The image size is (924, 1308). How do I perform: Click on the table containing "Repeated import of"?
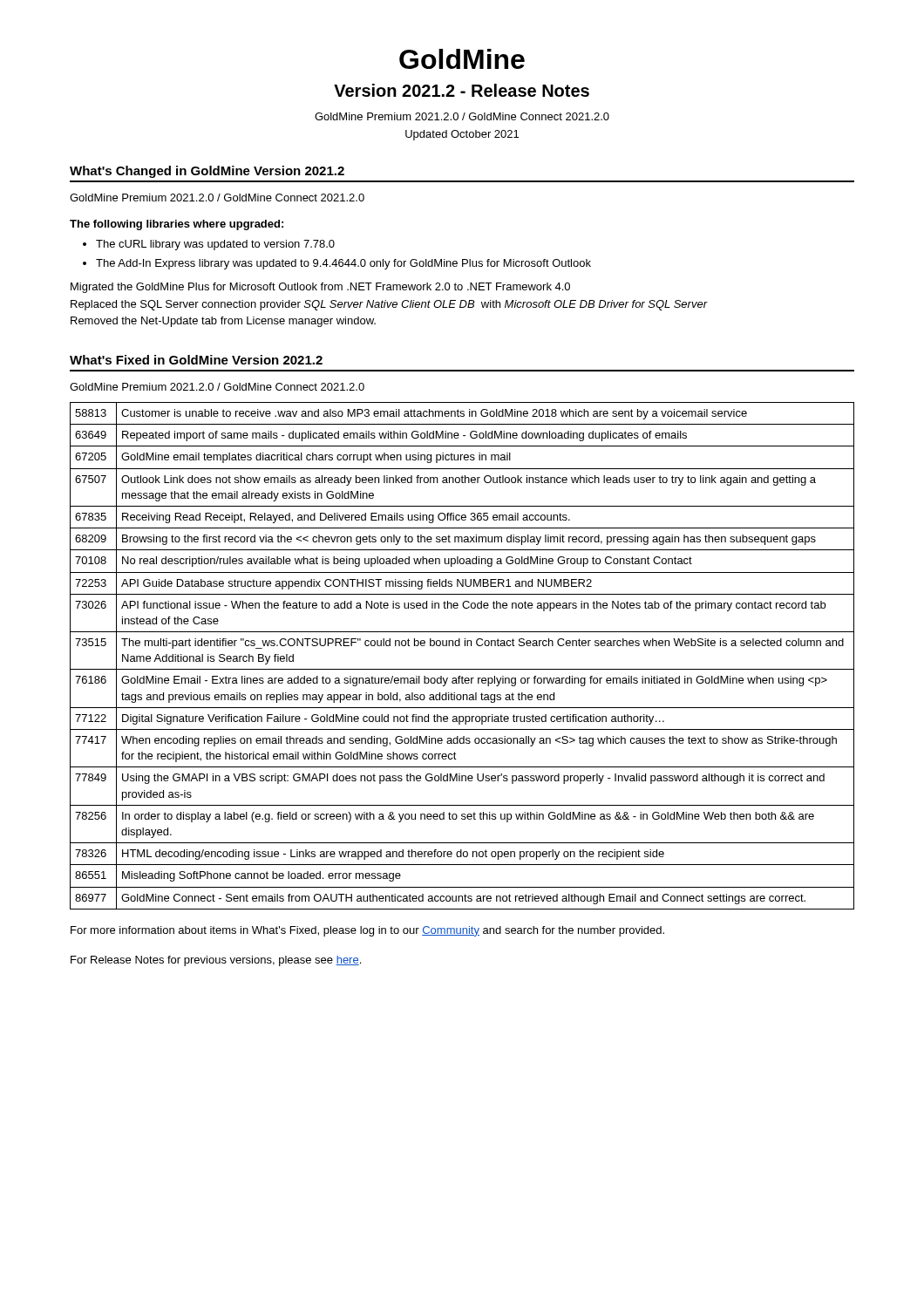tap(462, 656)
